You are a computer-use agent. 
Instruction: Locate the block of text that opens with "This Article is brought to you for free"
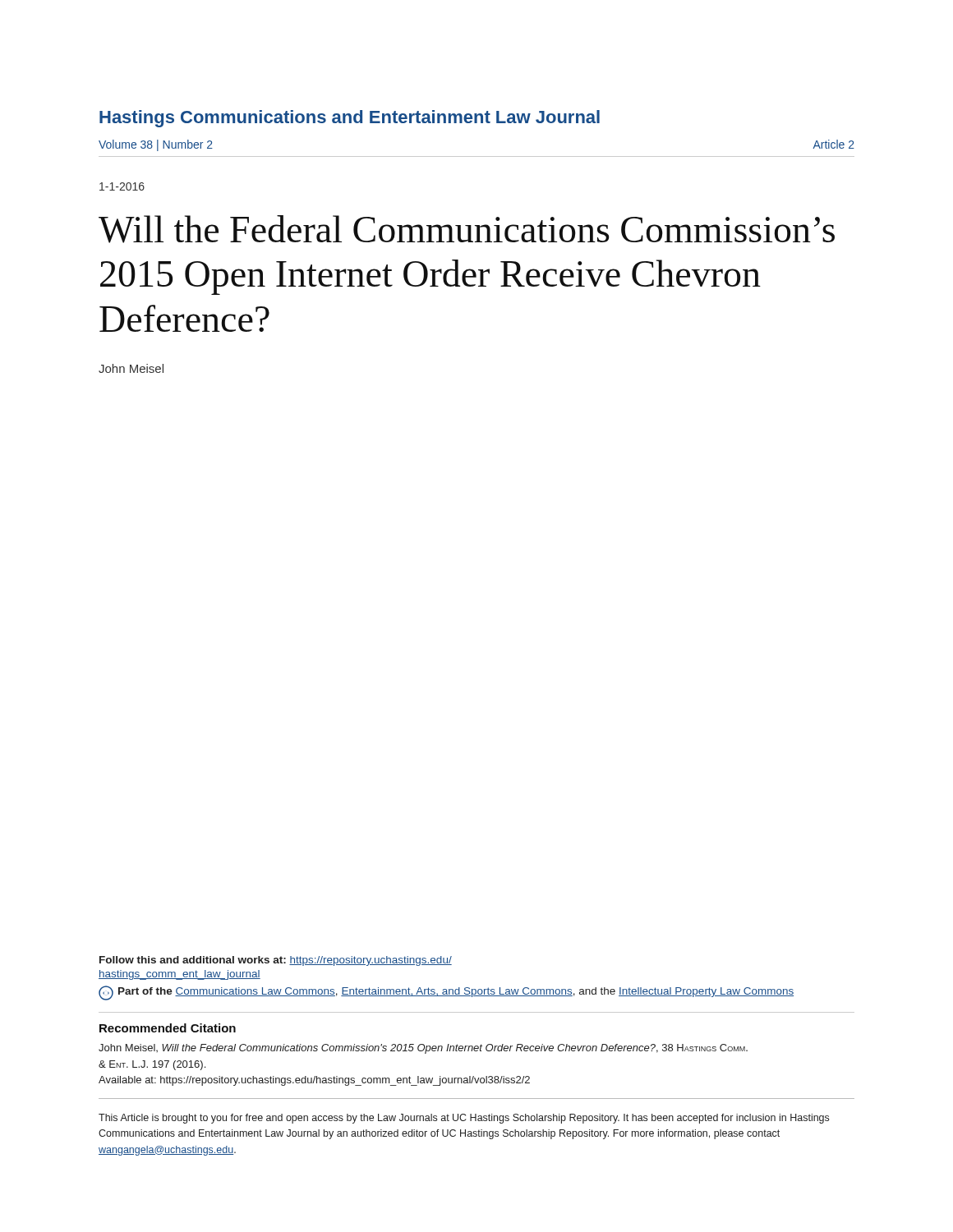click(x=476, y=1134)
